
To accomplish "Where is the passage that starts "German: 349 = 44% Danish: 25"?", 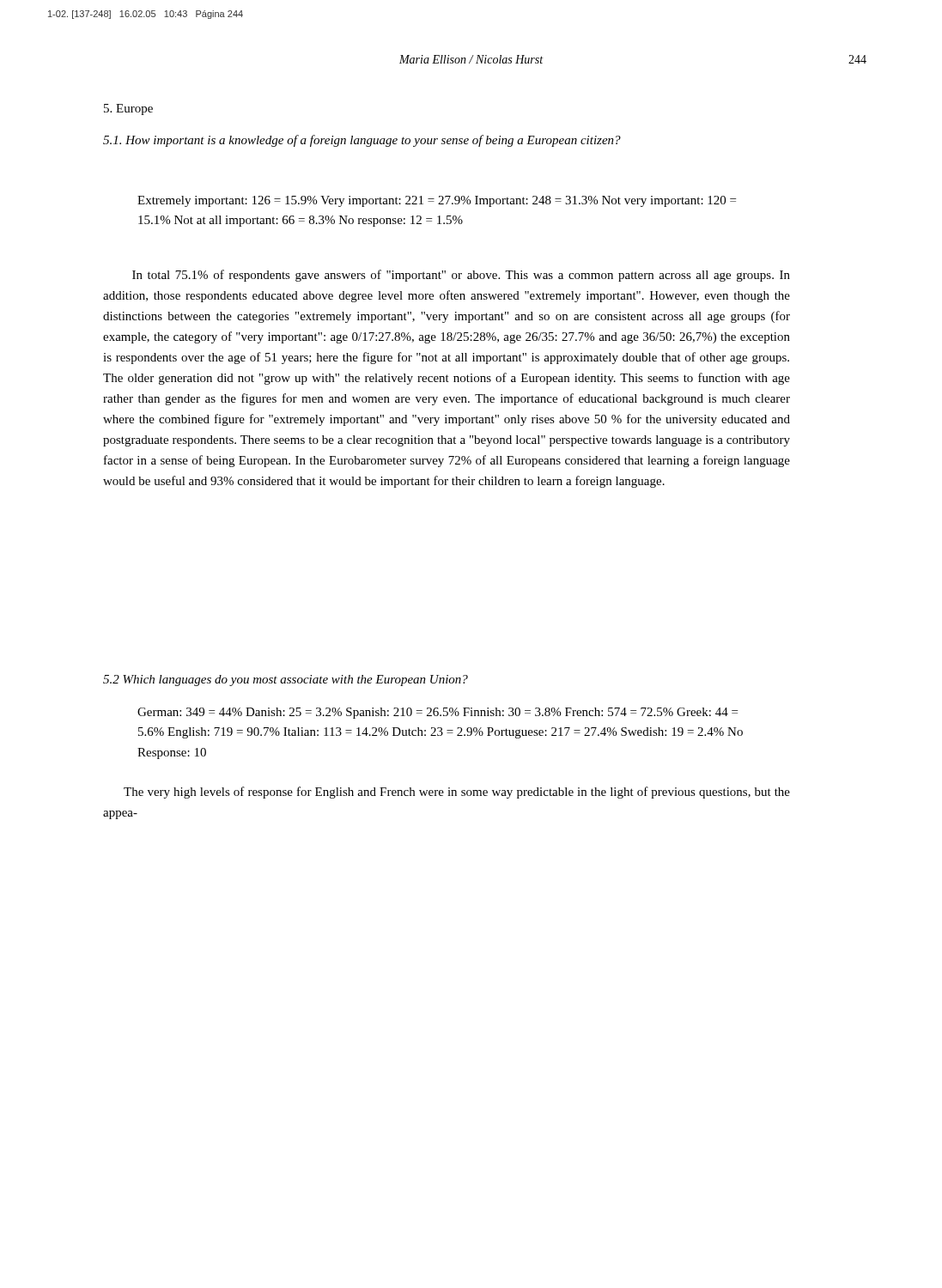I will (x=440, y=732).
